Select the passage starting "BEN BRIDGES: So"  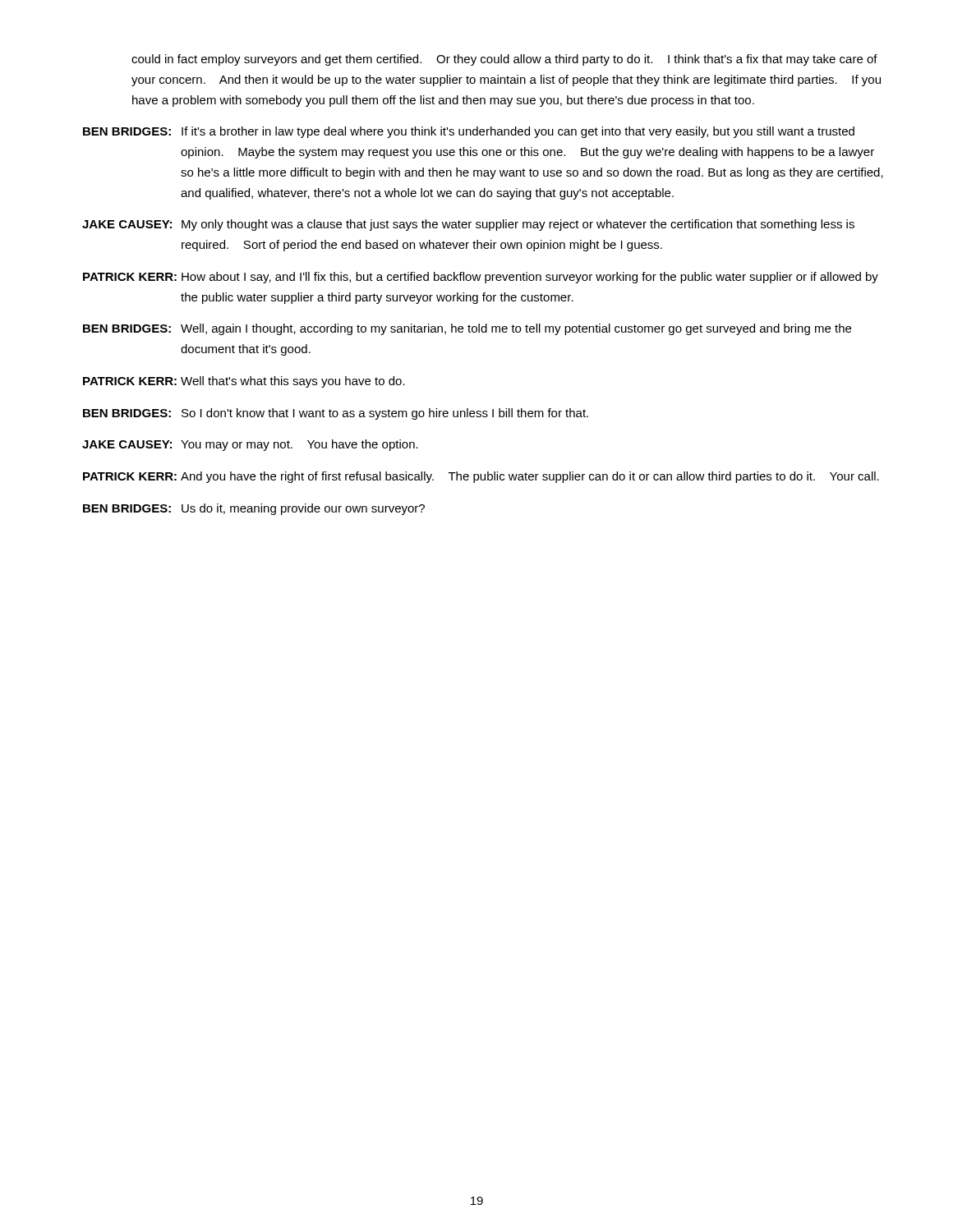[x=485, y=413]
